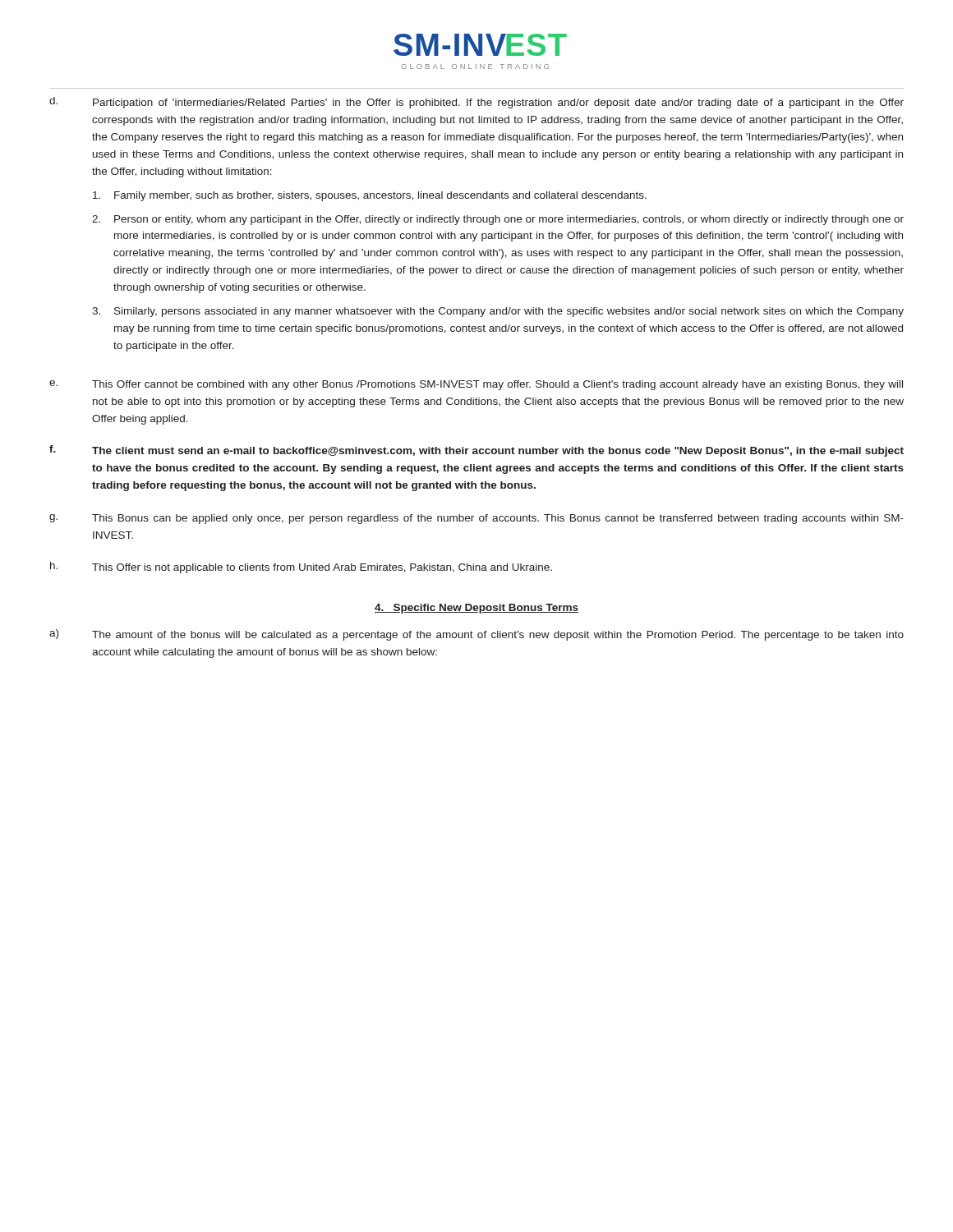Locate the list item that reads "d. Participation of 'intermediaries/Related"
Viewport: 953px width, 1232px height.
pyautogui.click(x=476, y=228)
